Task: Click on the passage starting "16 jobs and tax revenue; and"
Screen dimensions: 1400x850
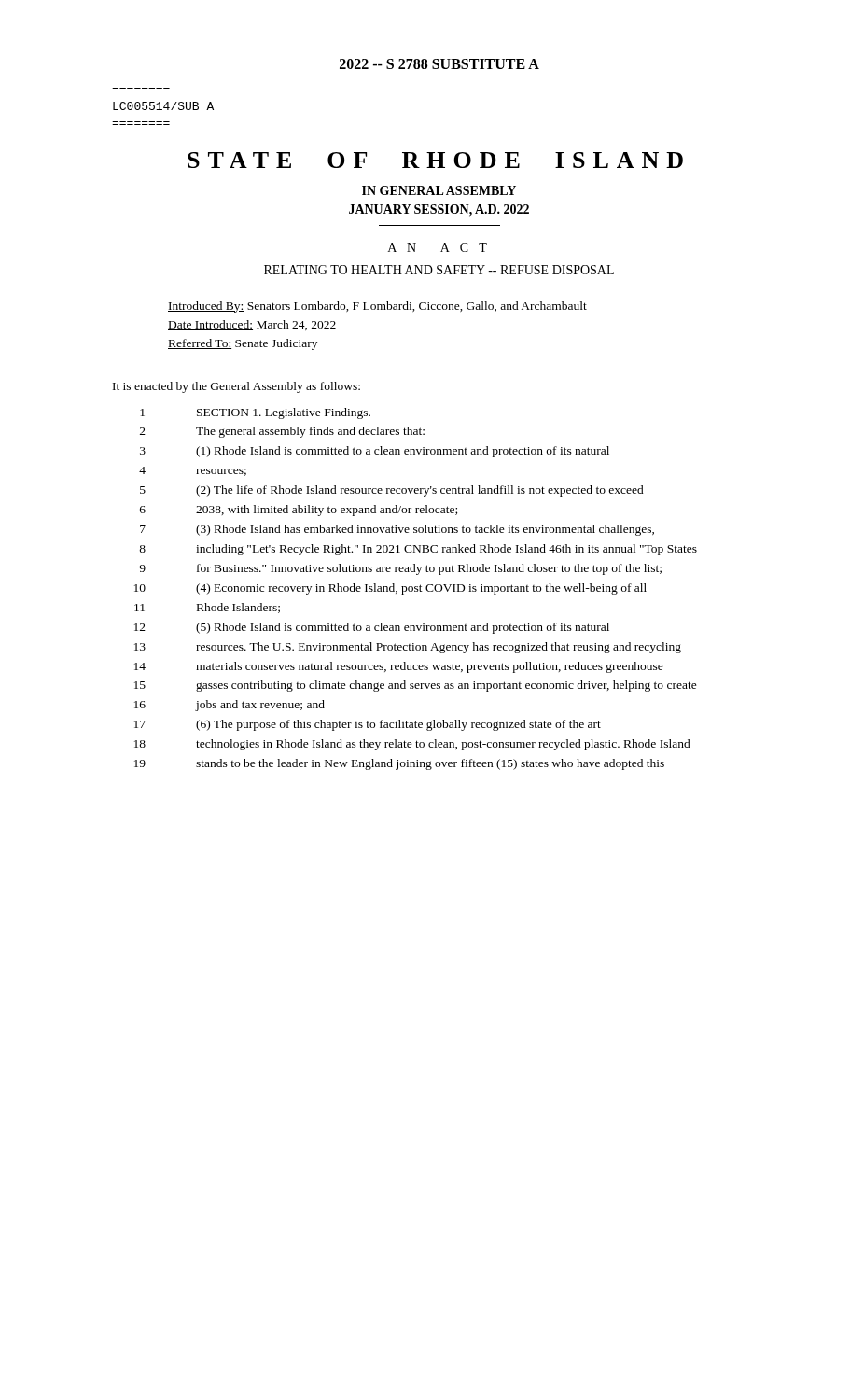Action: [x=230, y=706]
